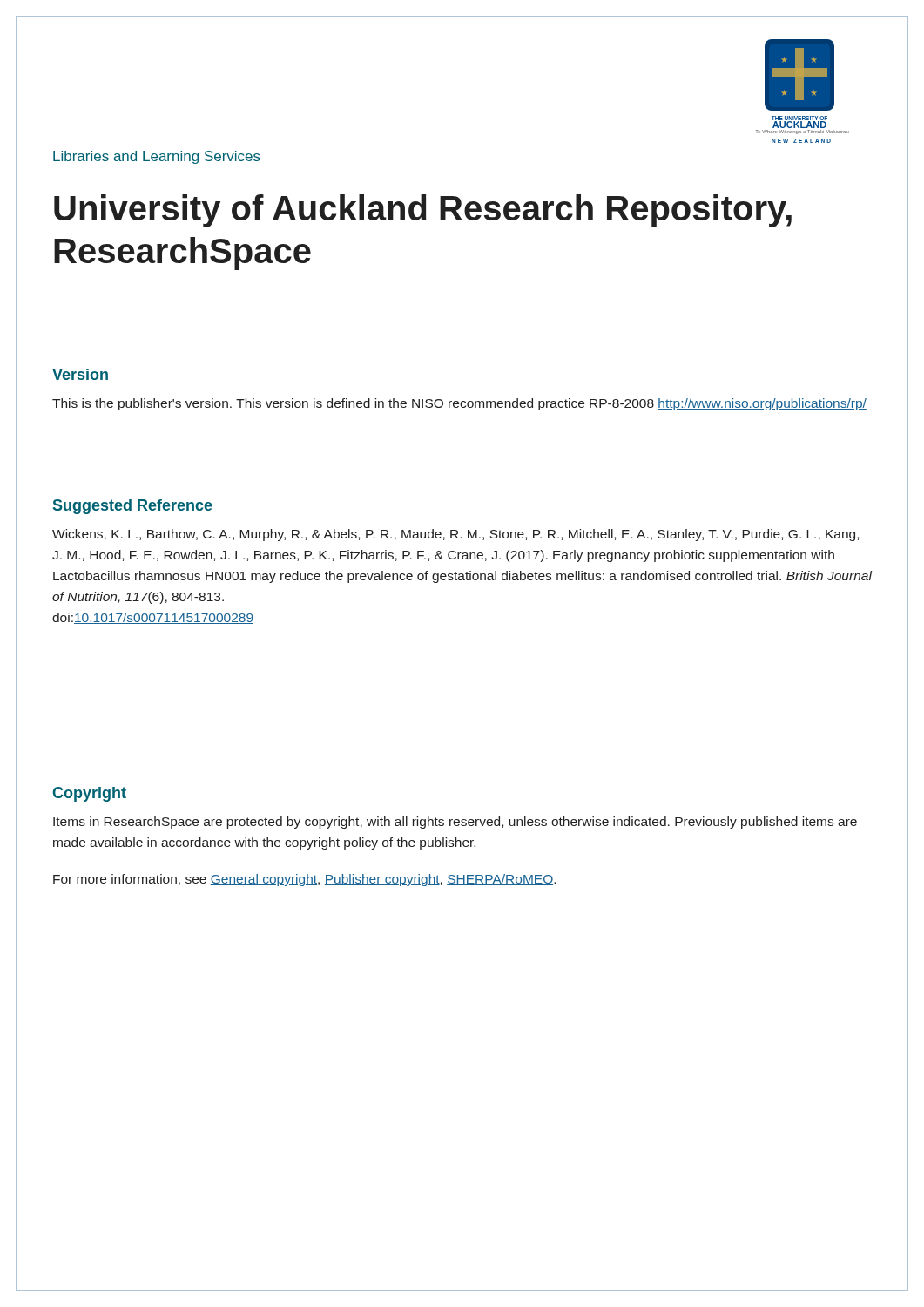Navigate to the block starting "For more information, see"
This screenshot has height=1307, width=924.
pos(305,879)
